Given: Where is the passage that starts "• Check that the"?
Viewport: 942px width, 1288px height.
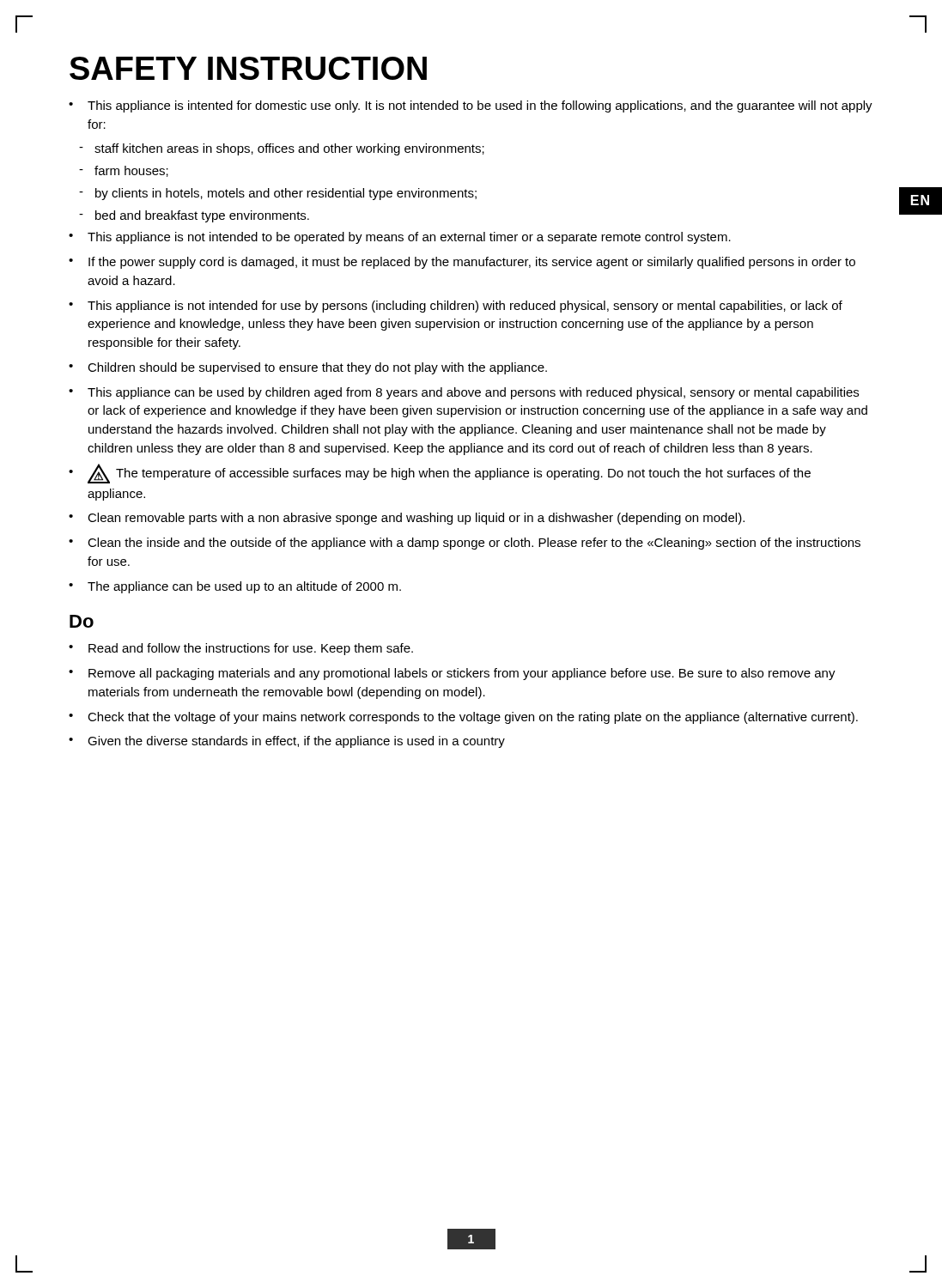Looking at the screenshot, I should (x=471, y=717).
